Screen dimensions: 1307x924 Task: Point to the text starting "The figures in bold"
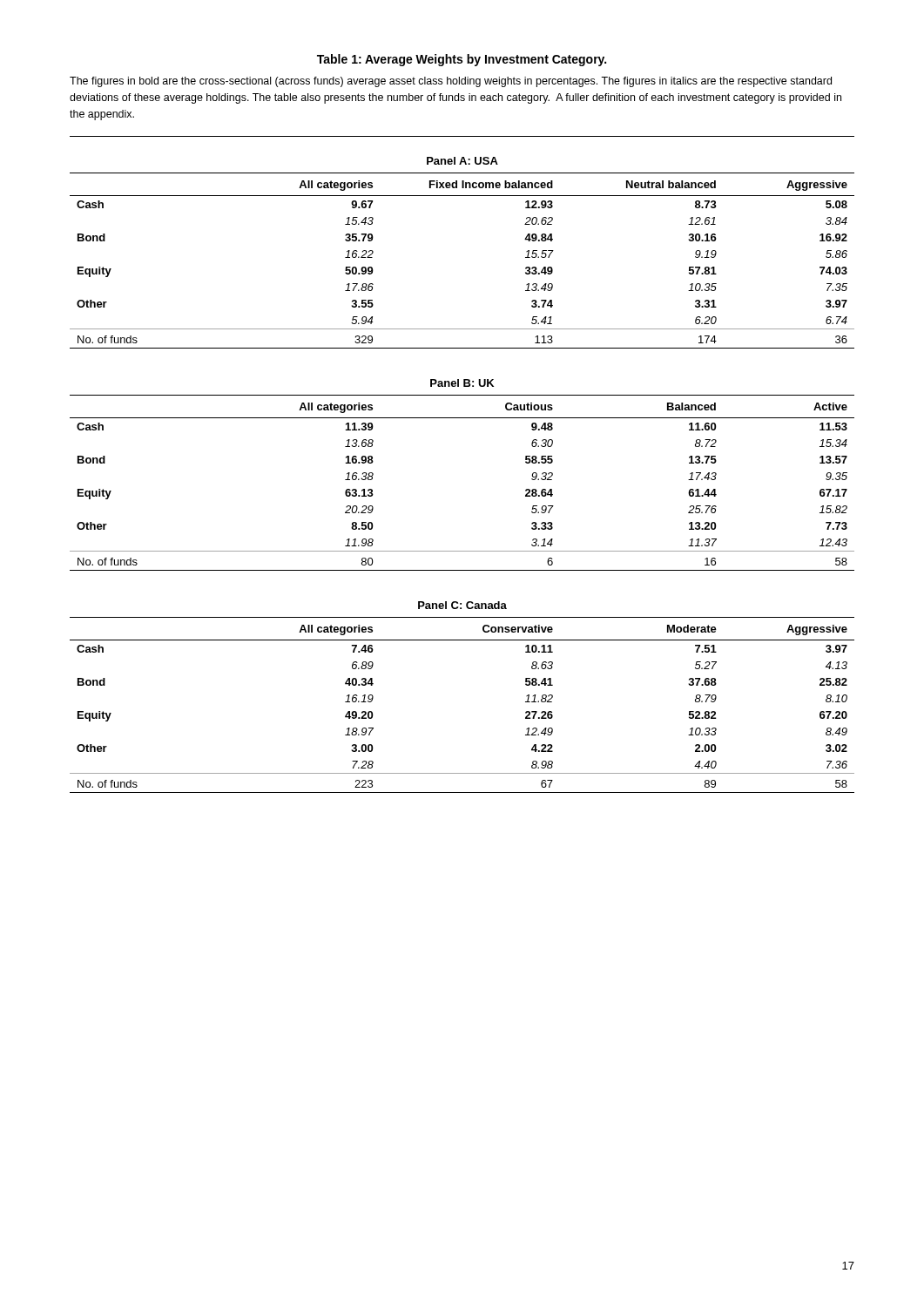[456, 97]
